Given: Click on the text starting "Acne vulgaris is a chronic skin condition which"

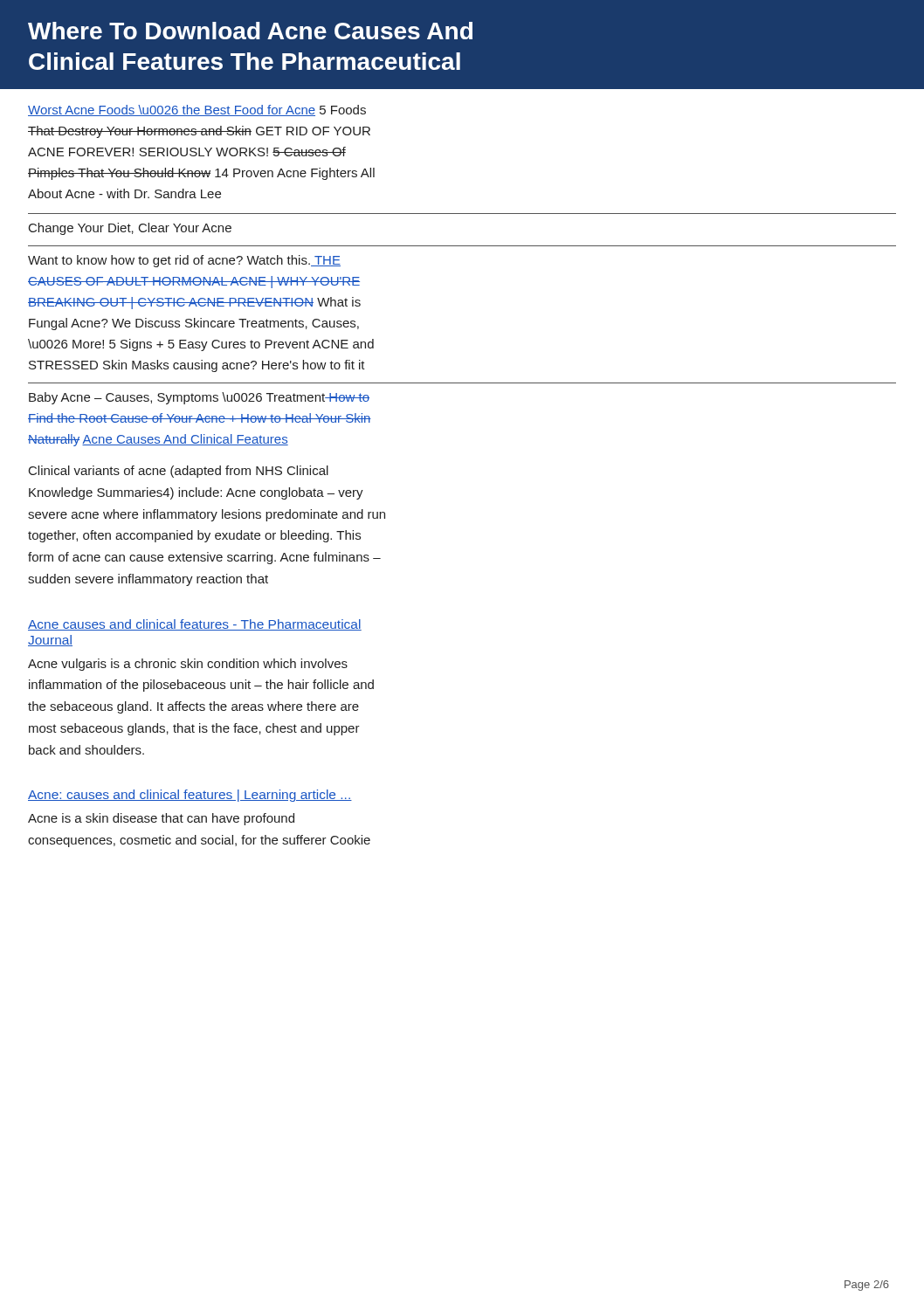Looking at the screenshot, I should [x=201, y=706].
